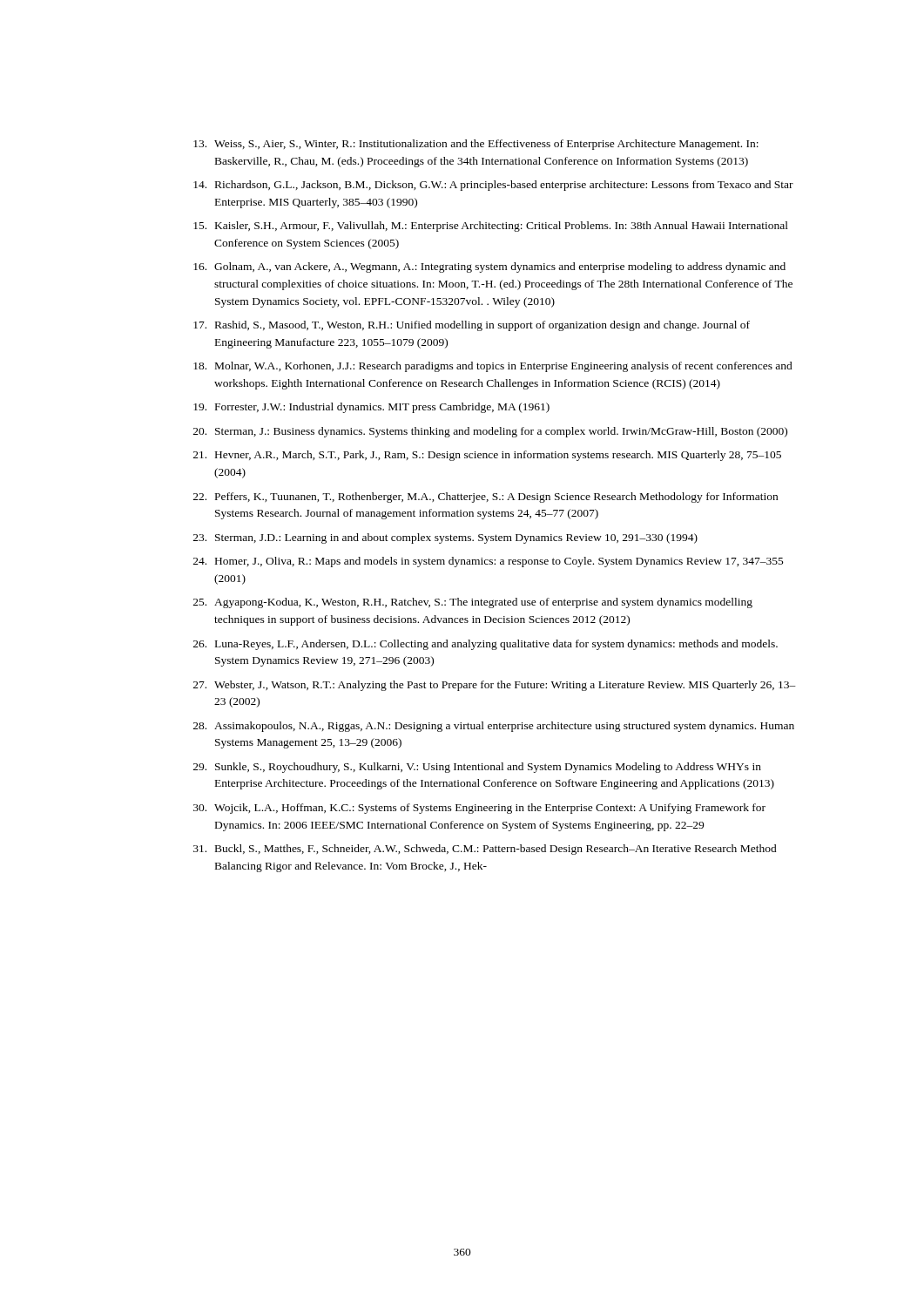This screenshot has width=924, height=1307.
Task: Select the list item containing "18. Molnar, W.A., Korhonen,"
Action: click(486, 374)
